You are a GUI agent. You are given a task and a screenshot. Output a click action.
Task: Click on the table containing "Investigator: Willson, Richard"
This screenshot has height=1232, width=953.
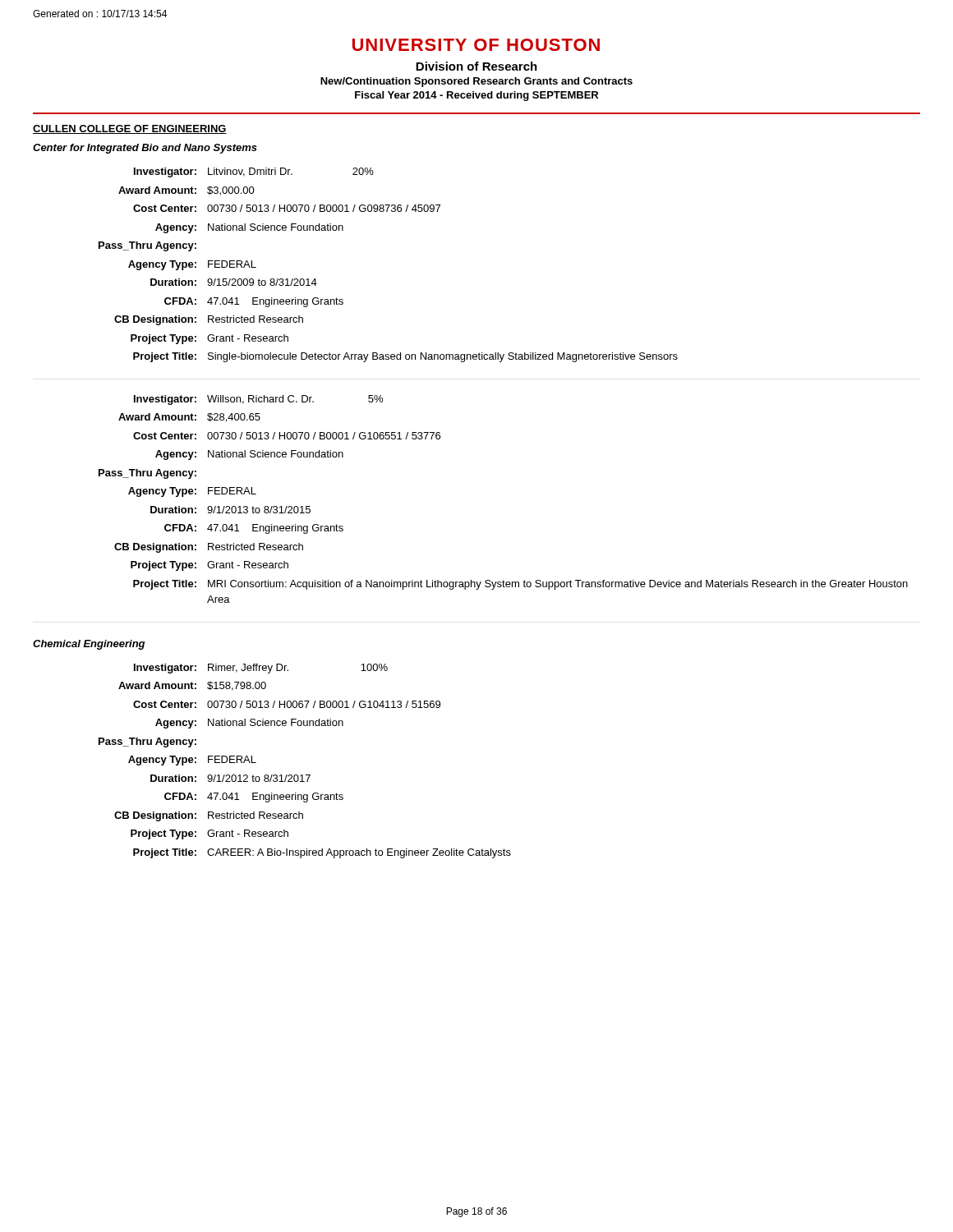pyautogui.click(x=476, y=500)
